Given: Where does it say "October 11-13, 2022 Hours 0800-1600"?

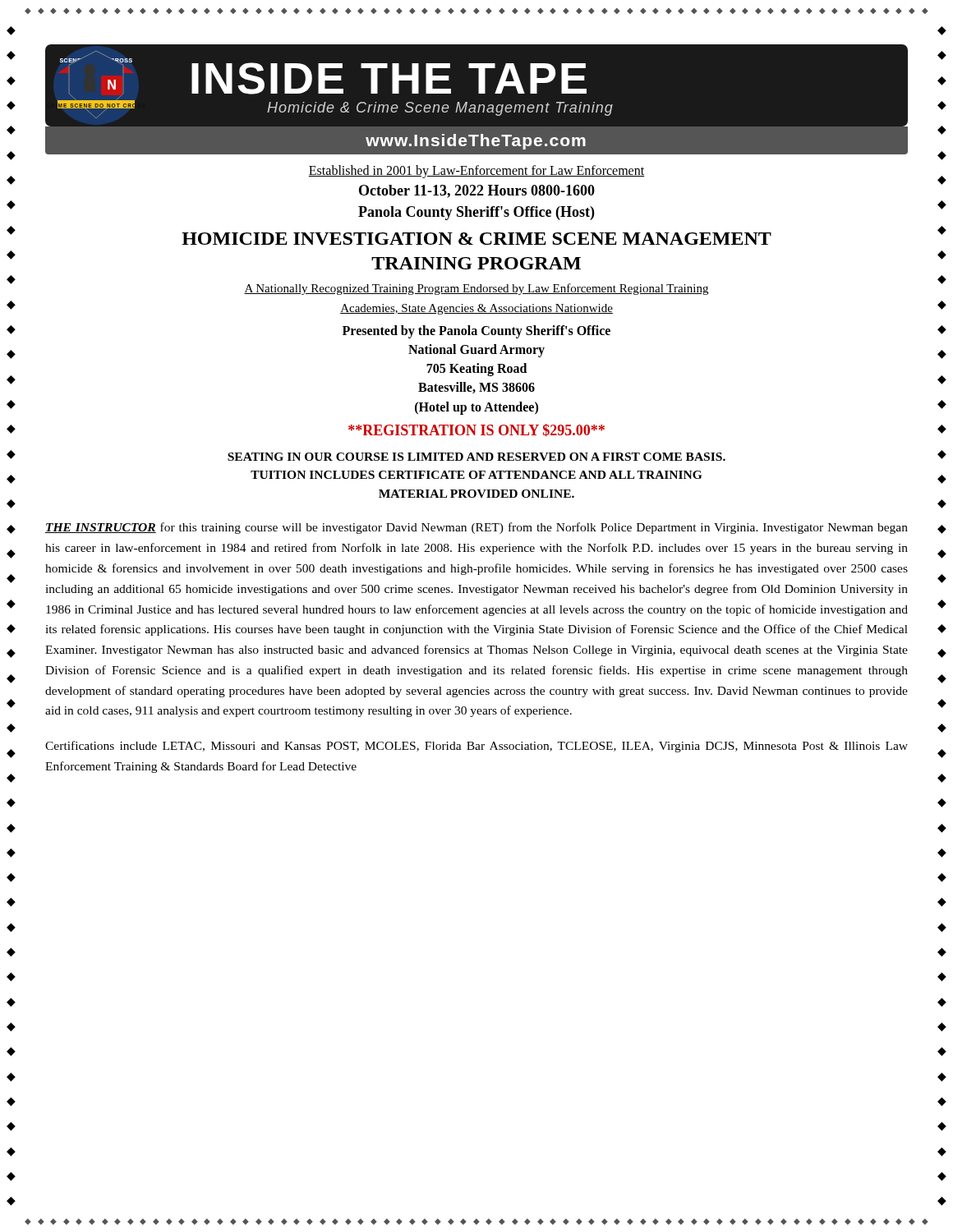Looking at the screenshot, I should point(476,191).
